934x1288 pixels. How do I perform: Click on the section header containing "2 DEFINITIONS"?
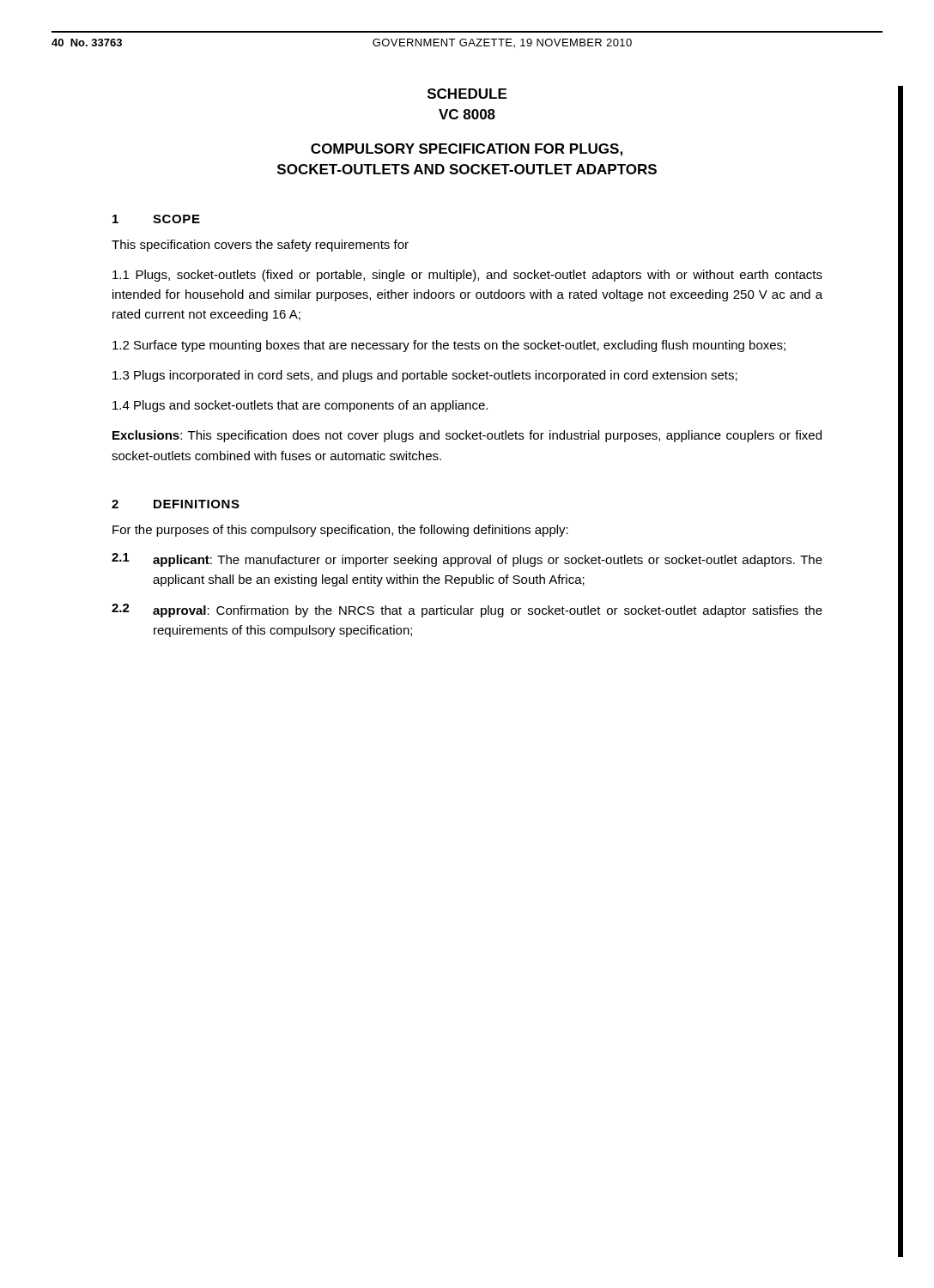coord(176,503)
